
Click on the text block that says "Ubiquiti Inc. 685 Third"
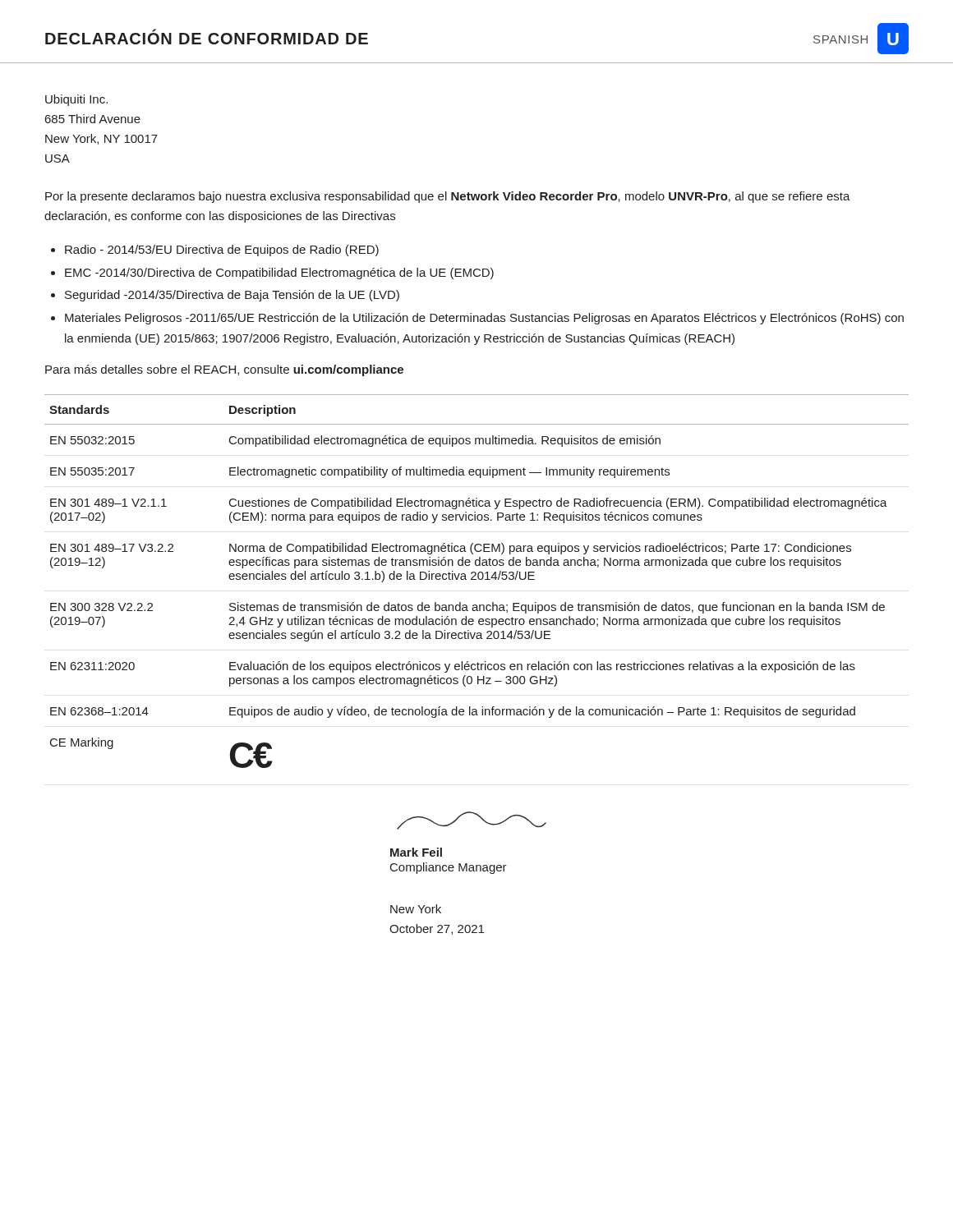click(x=101, y=129)
